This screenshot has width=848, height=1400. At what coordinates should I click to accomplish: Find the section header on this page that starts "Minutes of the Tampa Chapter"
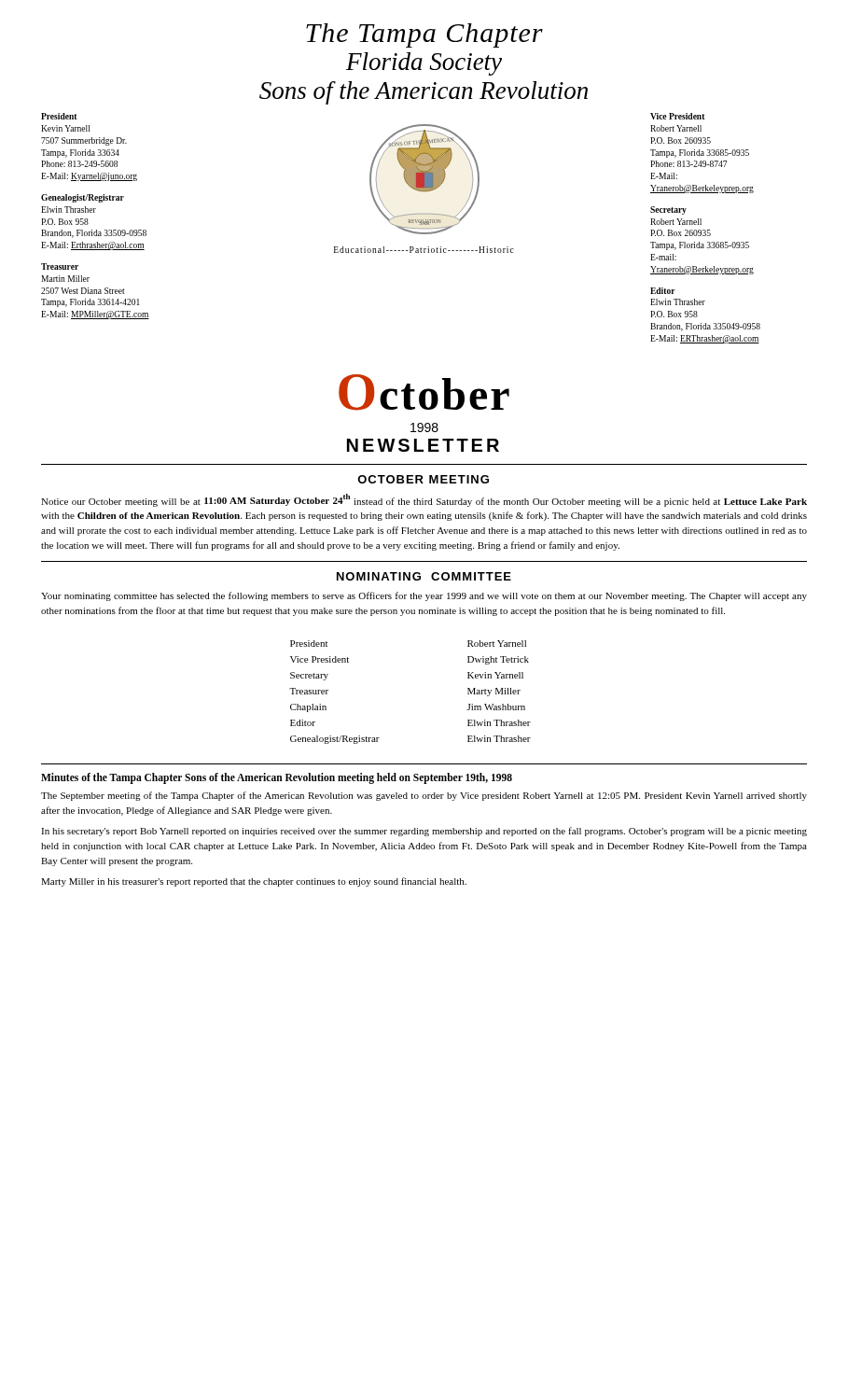pyautogui.click(x=277, y=778)
